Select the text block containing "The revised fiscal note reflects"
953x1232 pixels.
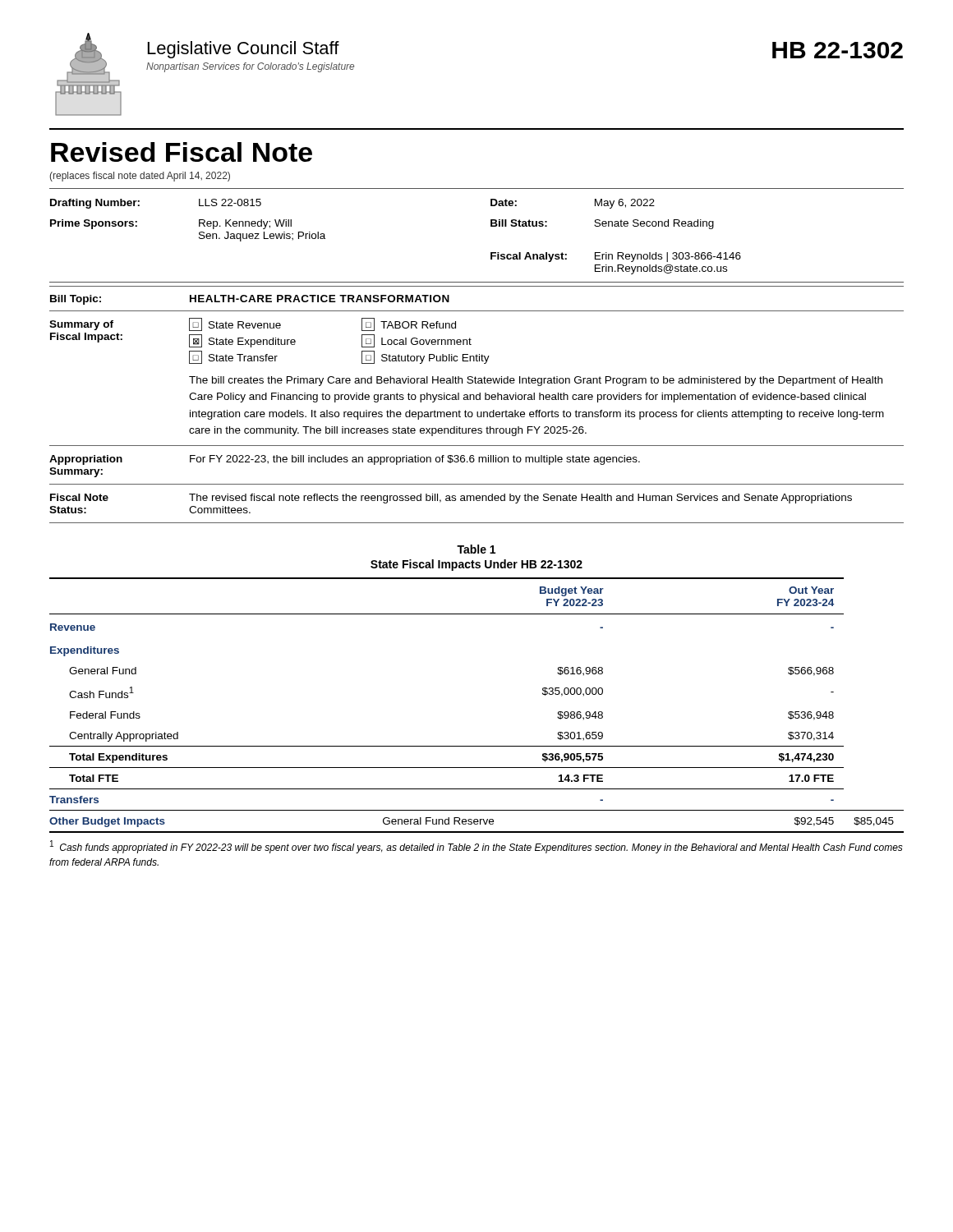[521, 504]
